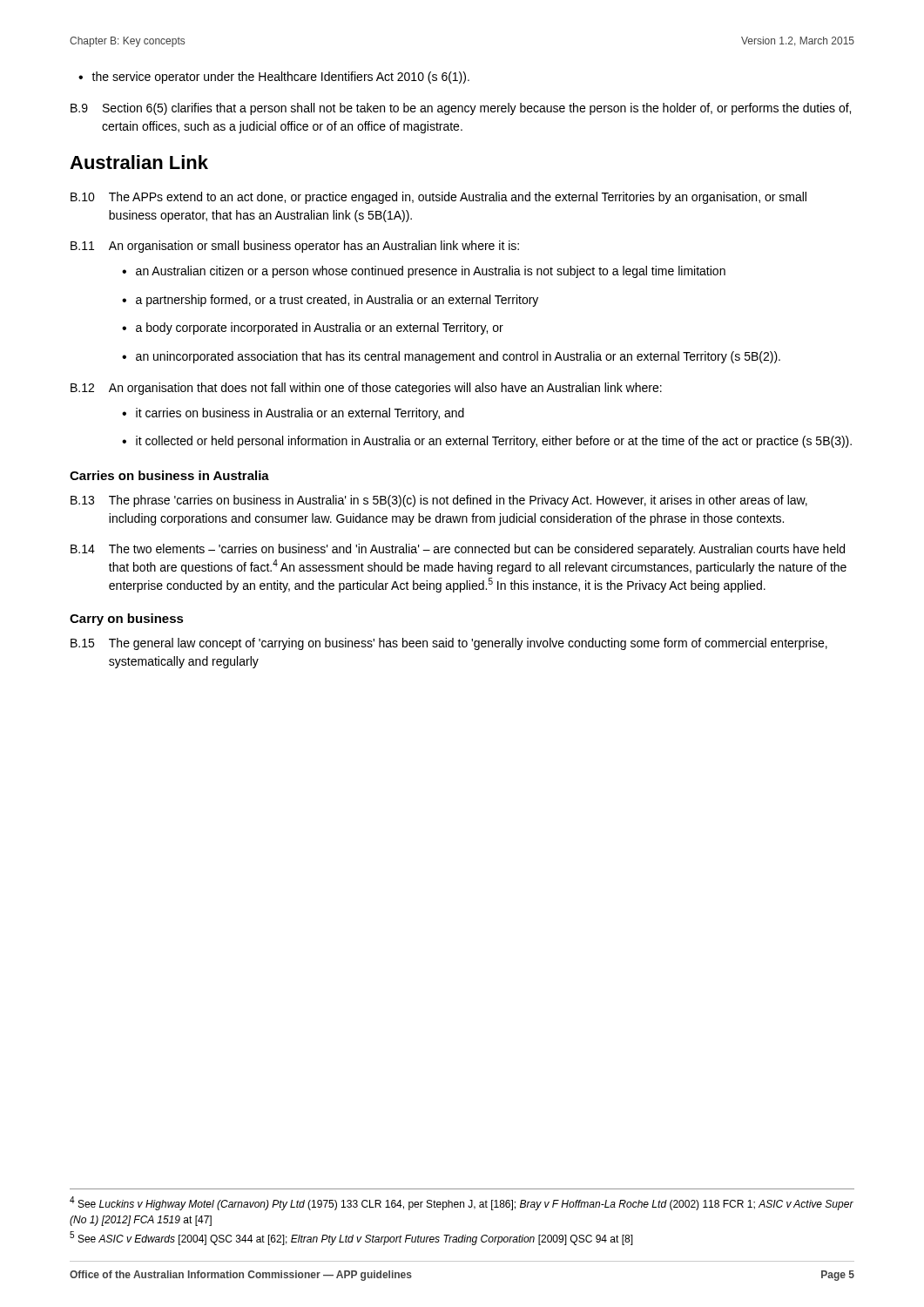
Task: Locate the text starting "Australian Link"
Action: (139, 163)
